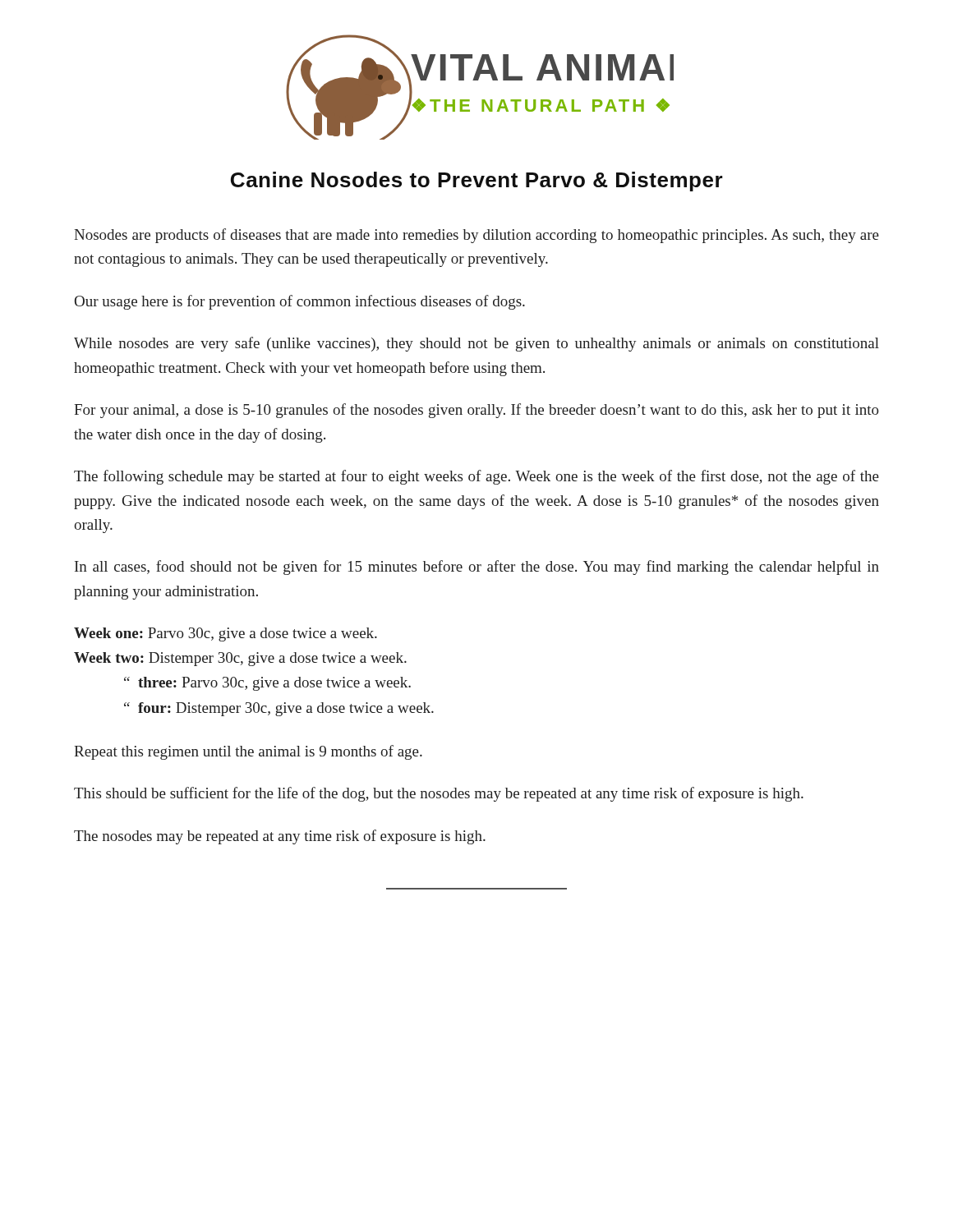Click on the element starting "Nosodes are products of"
Viewport: 953px width, 1232px height.
tap(476, 247)
